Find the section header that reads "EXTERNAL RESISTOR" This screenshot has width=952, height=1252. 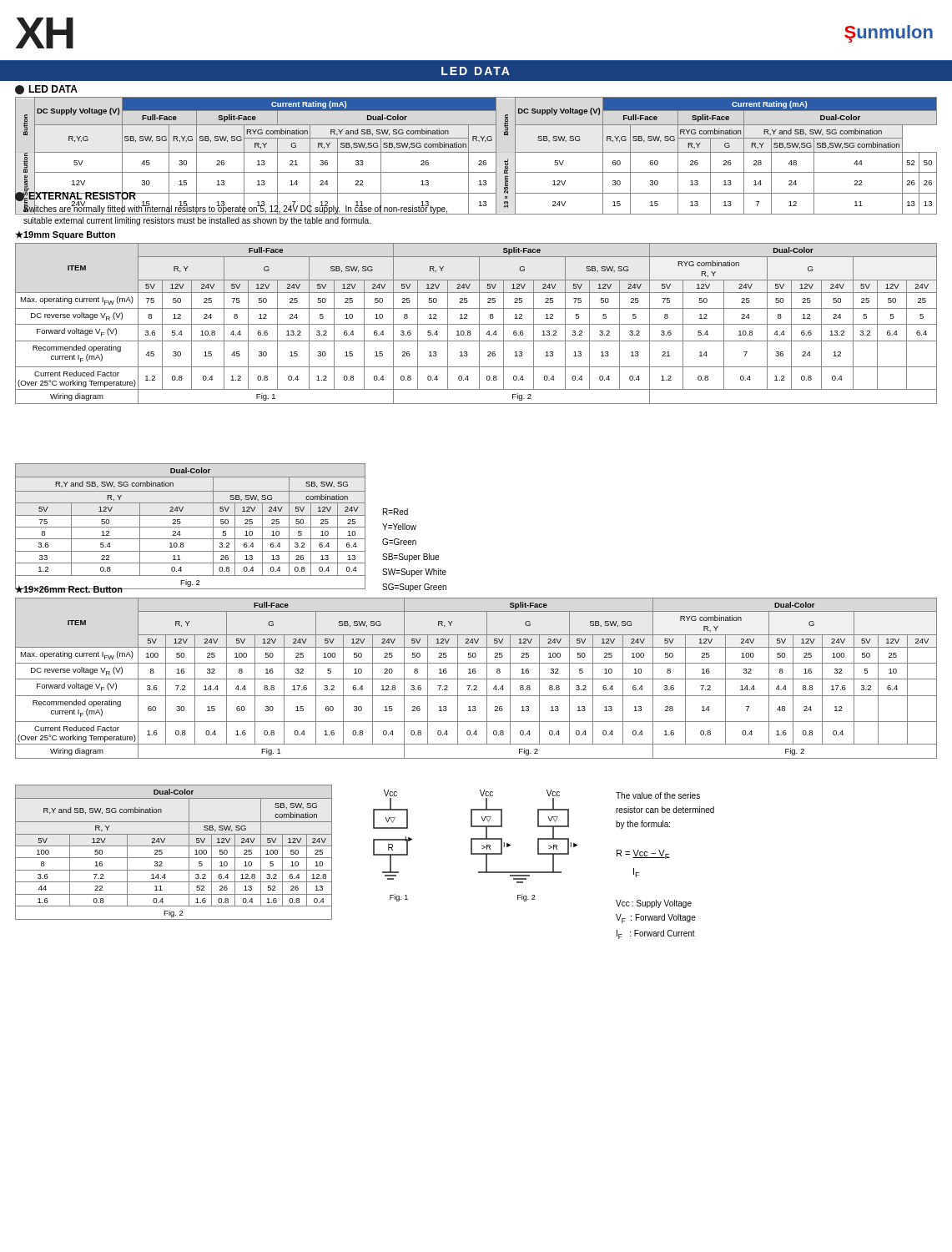pos(75,196)
